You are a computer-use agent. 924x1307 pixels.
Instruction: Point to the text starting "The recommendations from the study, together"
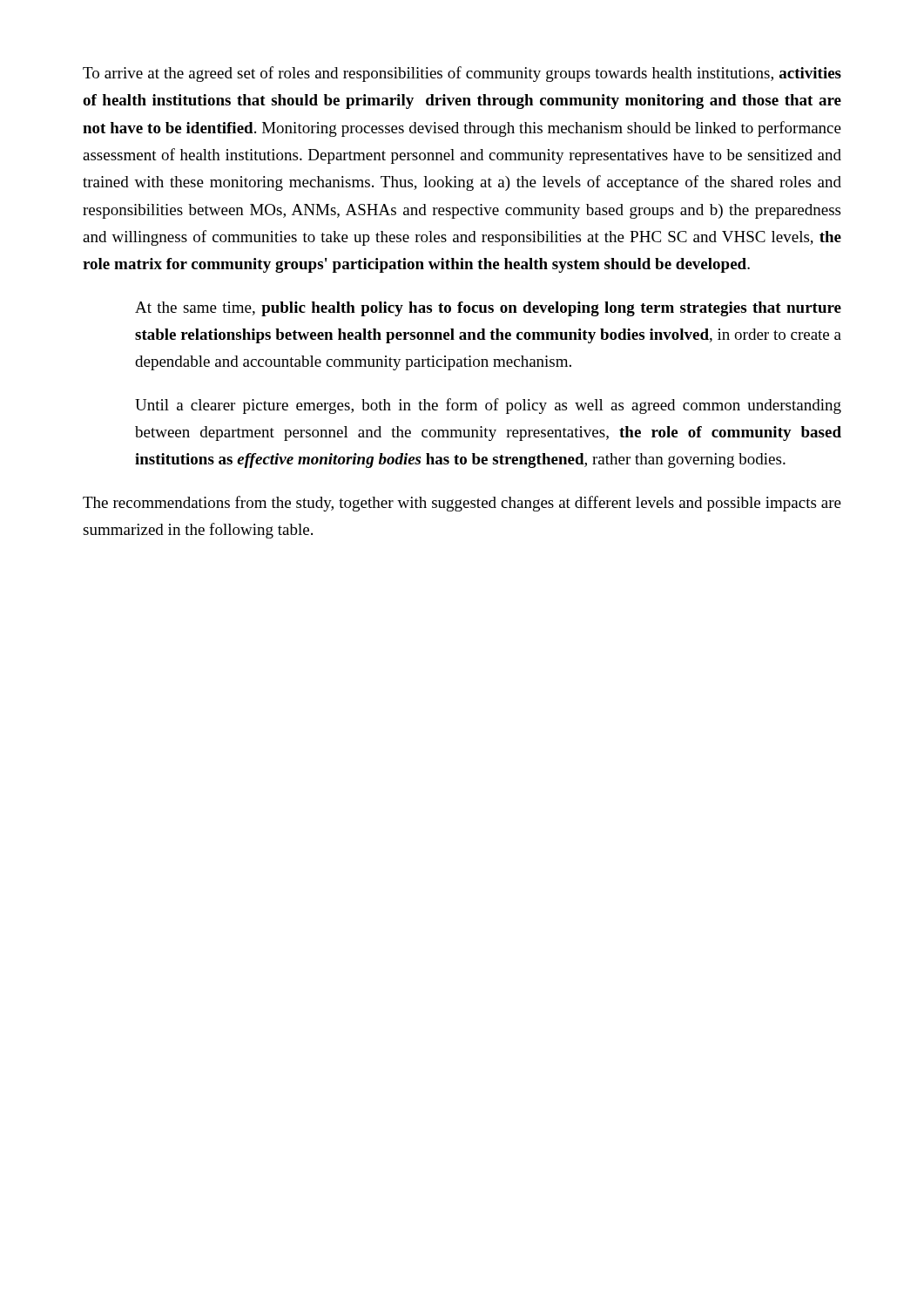click(462, 516)
